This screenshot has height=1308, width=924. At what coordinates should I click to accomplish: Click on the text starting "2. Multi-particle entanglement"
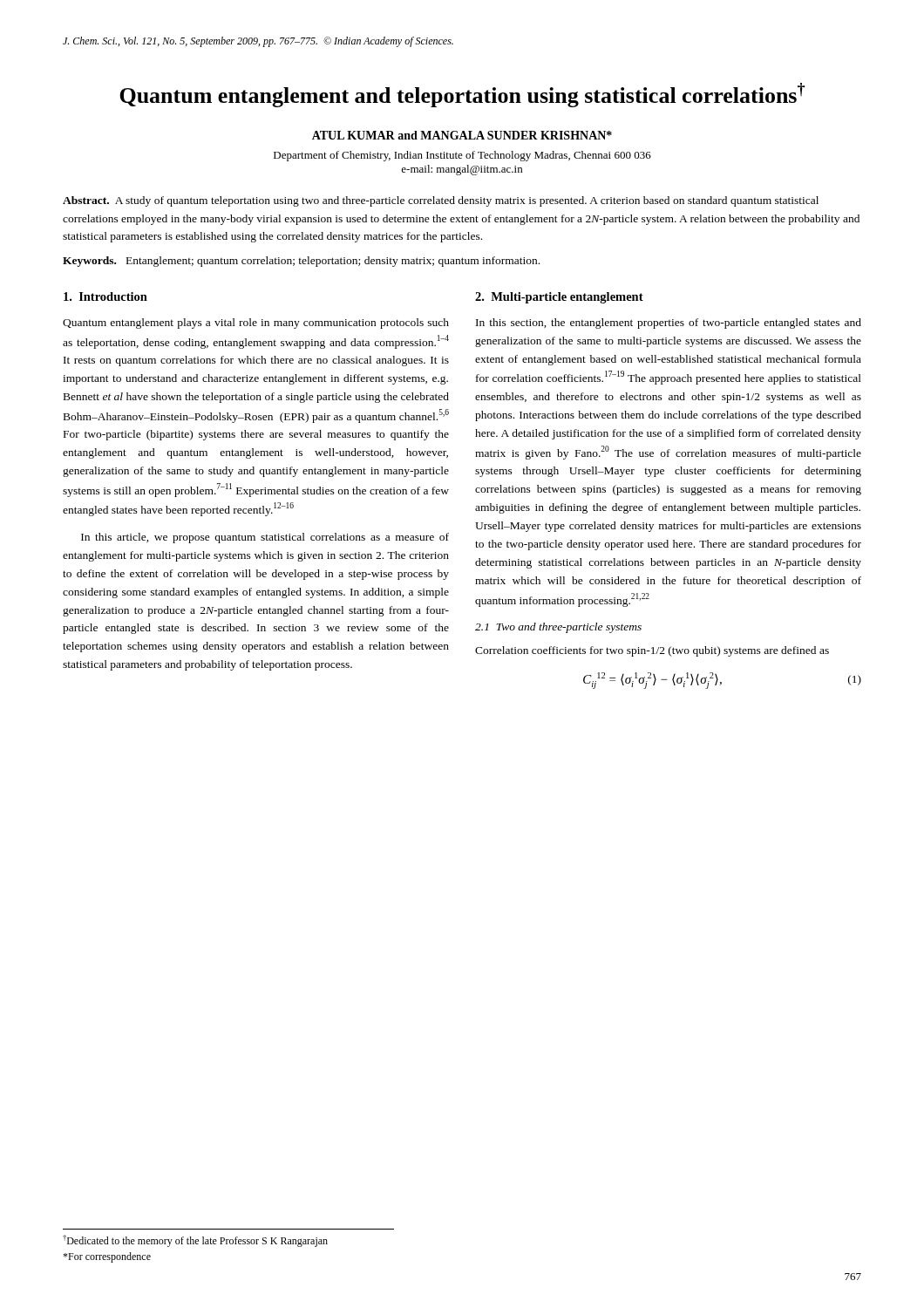[x=559, y=297]
